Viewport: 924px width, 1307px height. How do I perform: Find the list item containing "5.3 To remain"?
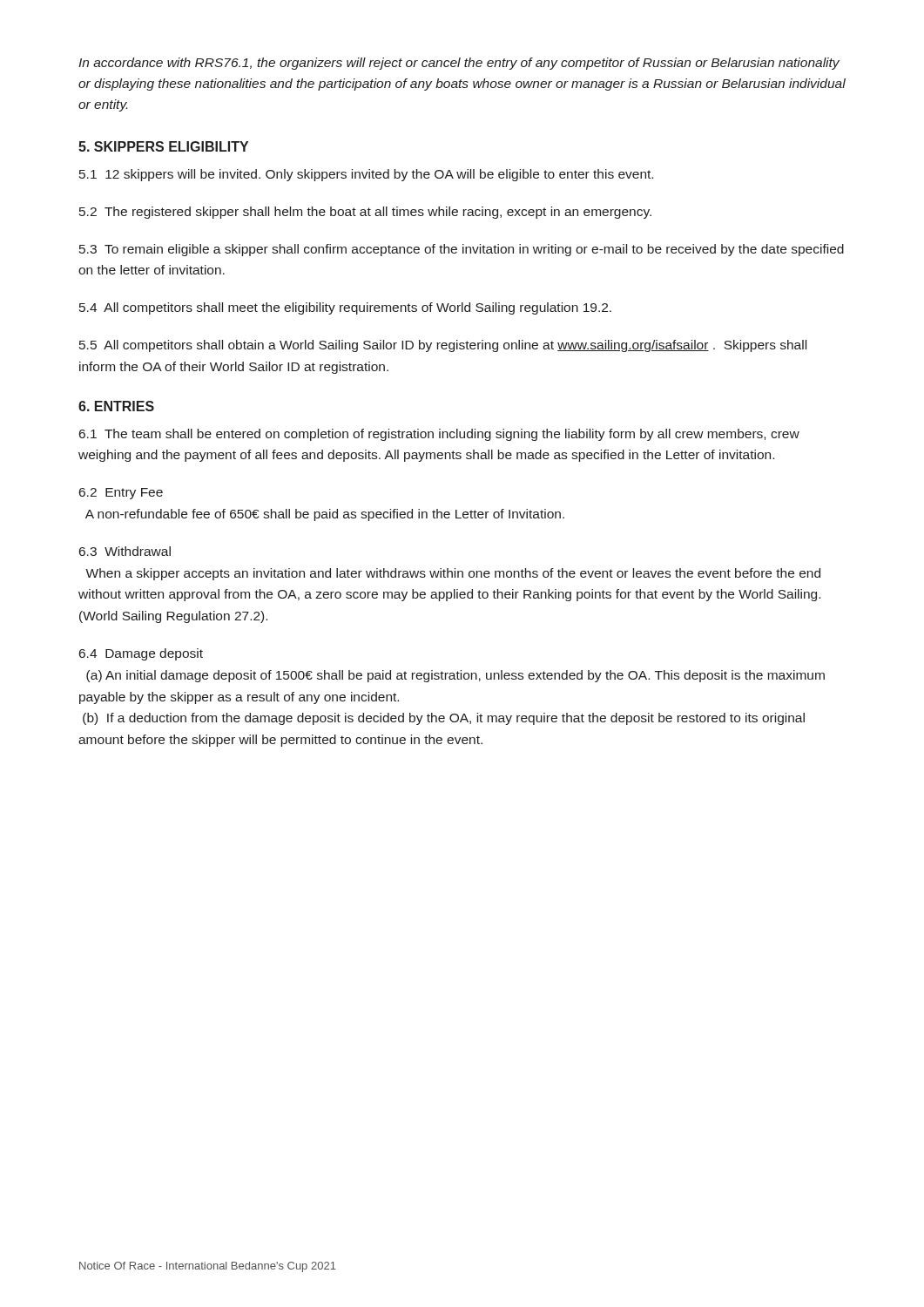461,259
